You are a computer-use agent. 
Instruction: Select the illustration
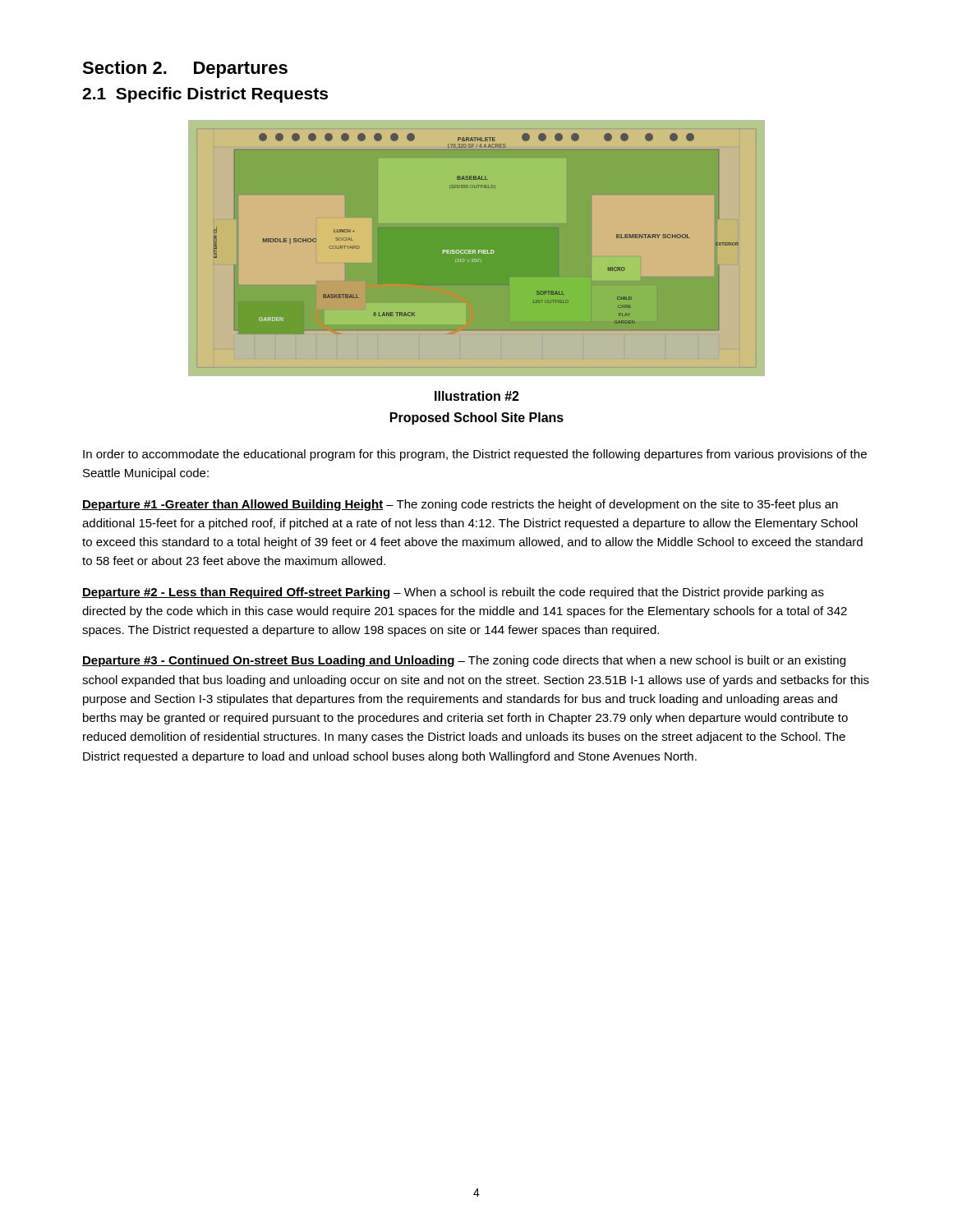(476, 248)
